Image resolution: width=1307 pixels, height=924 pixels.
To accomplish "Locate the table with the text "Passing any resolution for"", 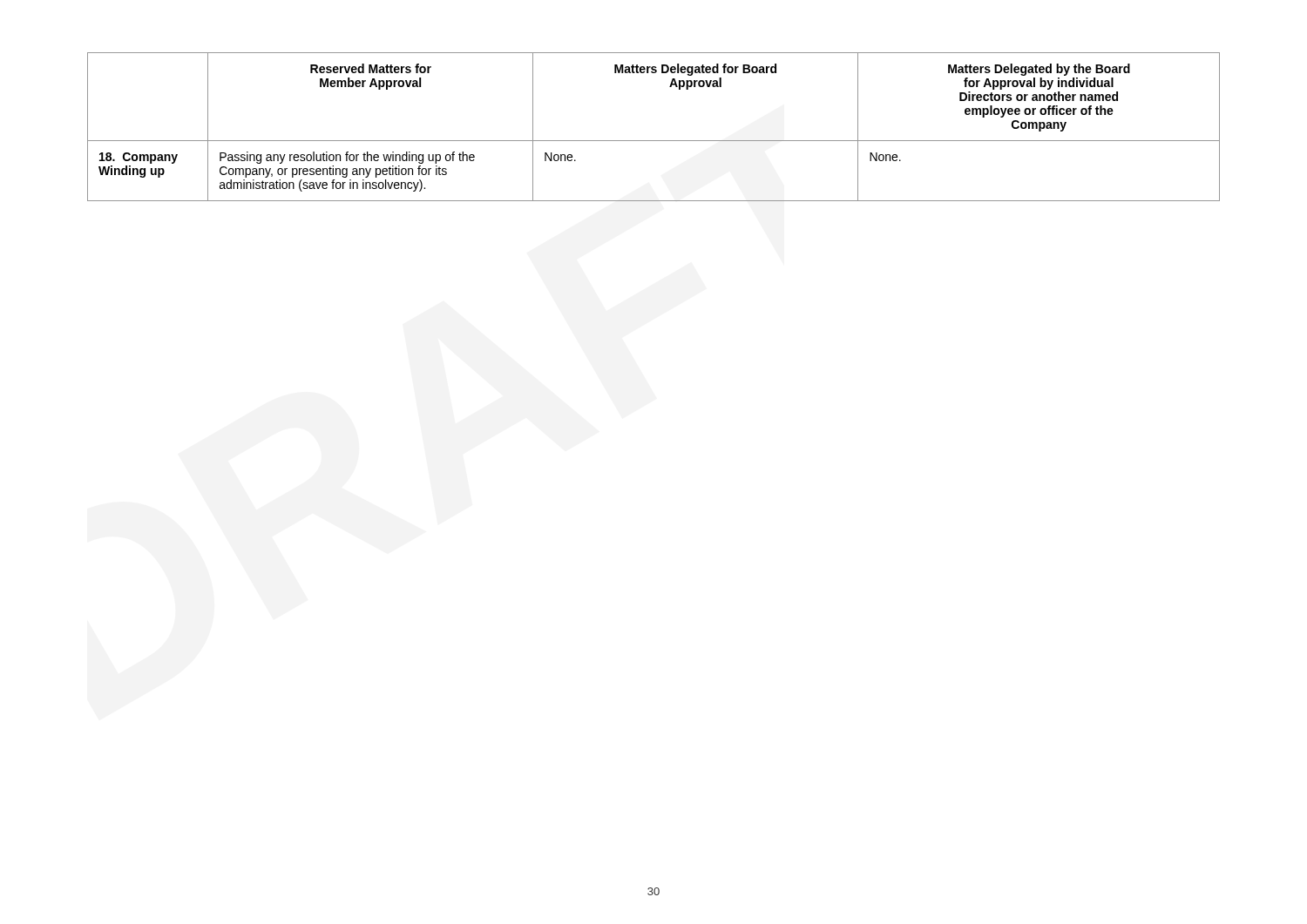I will (x=654, y=127).
